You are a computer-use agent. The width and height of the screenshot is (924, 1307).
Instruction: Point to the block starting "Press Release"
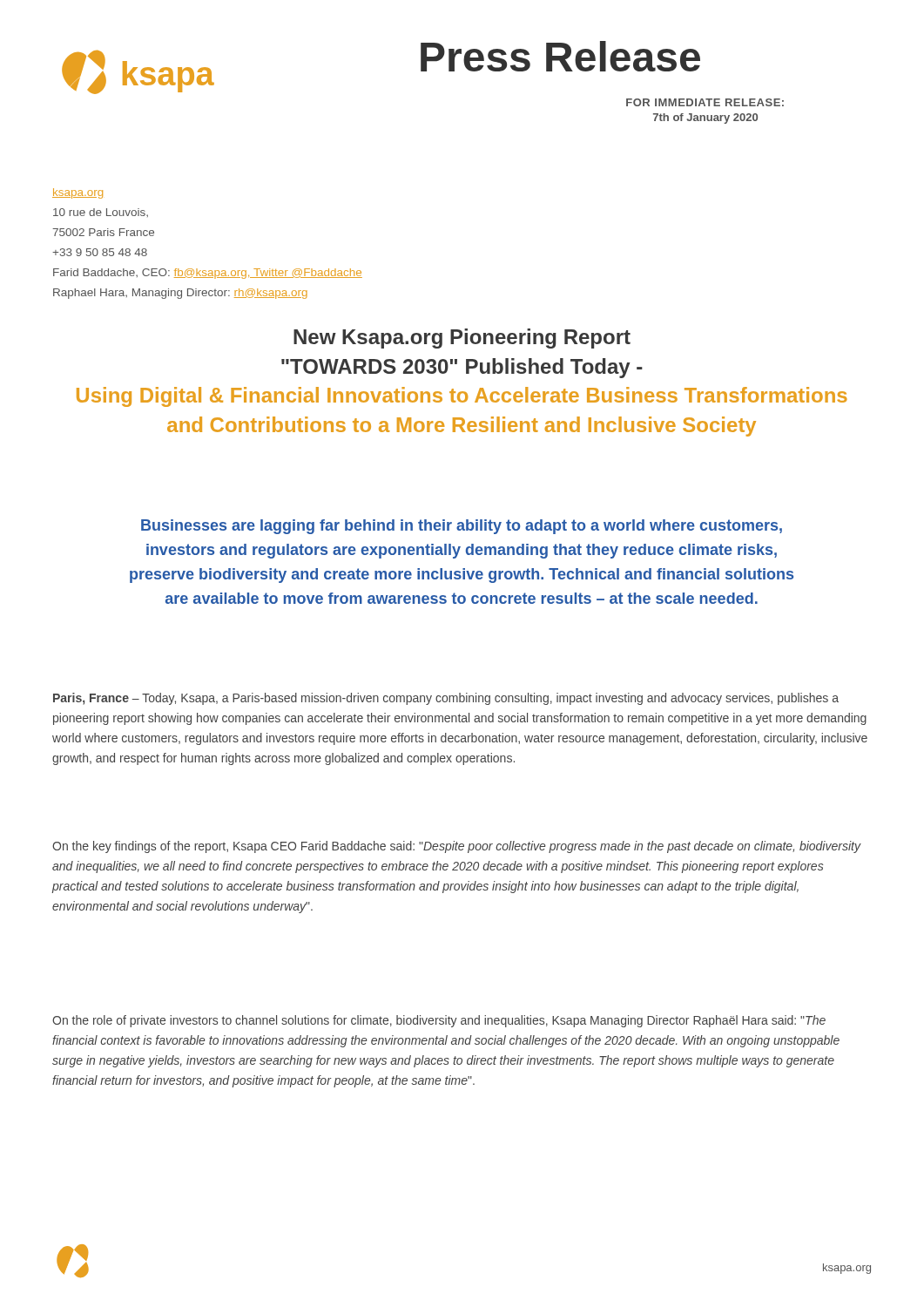644,57
